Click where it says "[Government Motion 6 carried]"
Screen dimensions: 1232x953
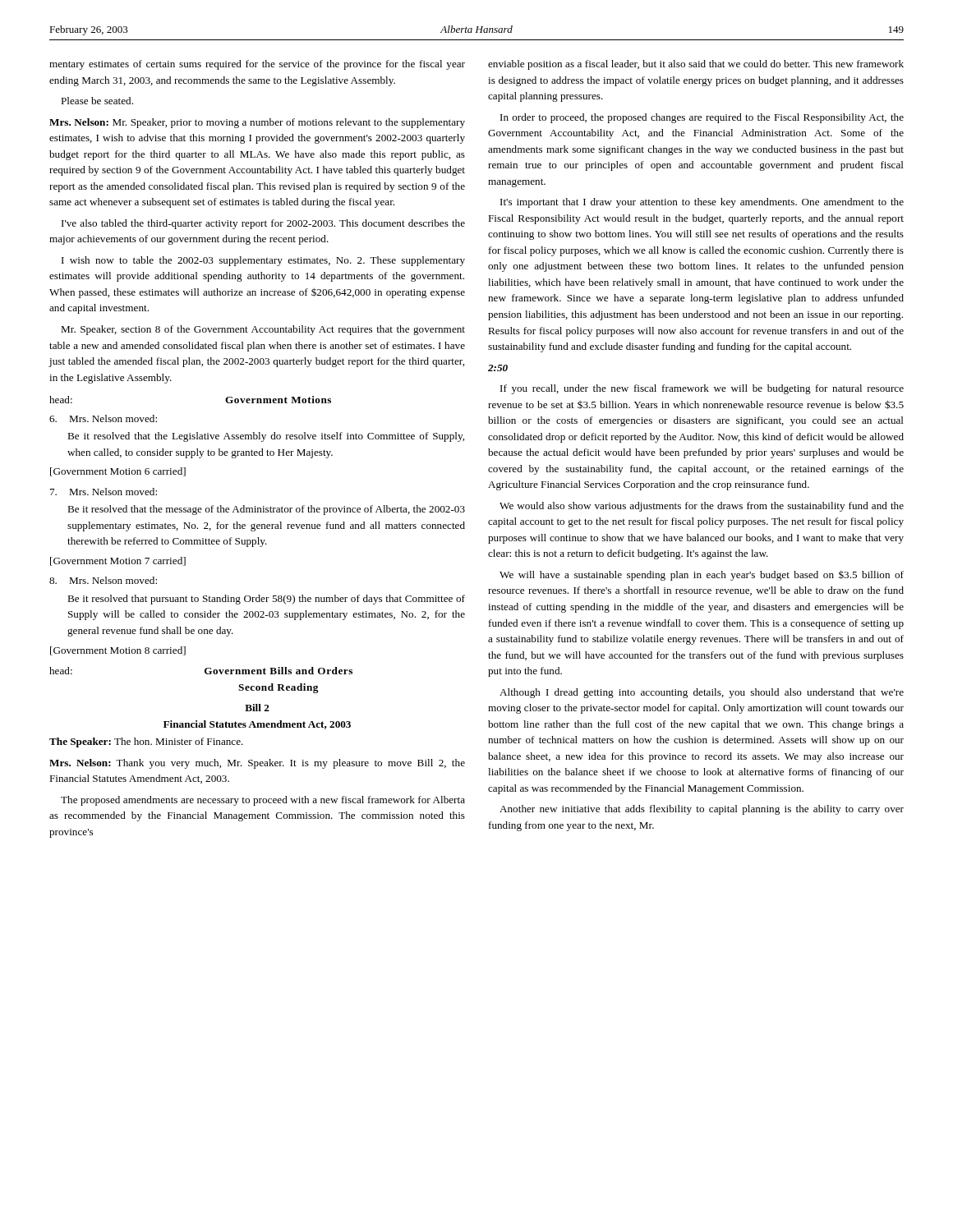coord(118,471)
